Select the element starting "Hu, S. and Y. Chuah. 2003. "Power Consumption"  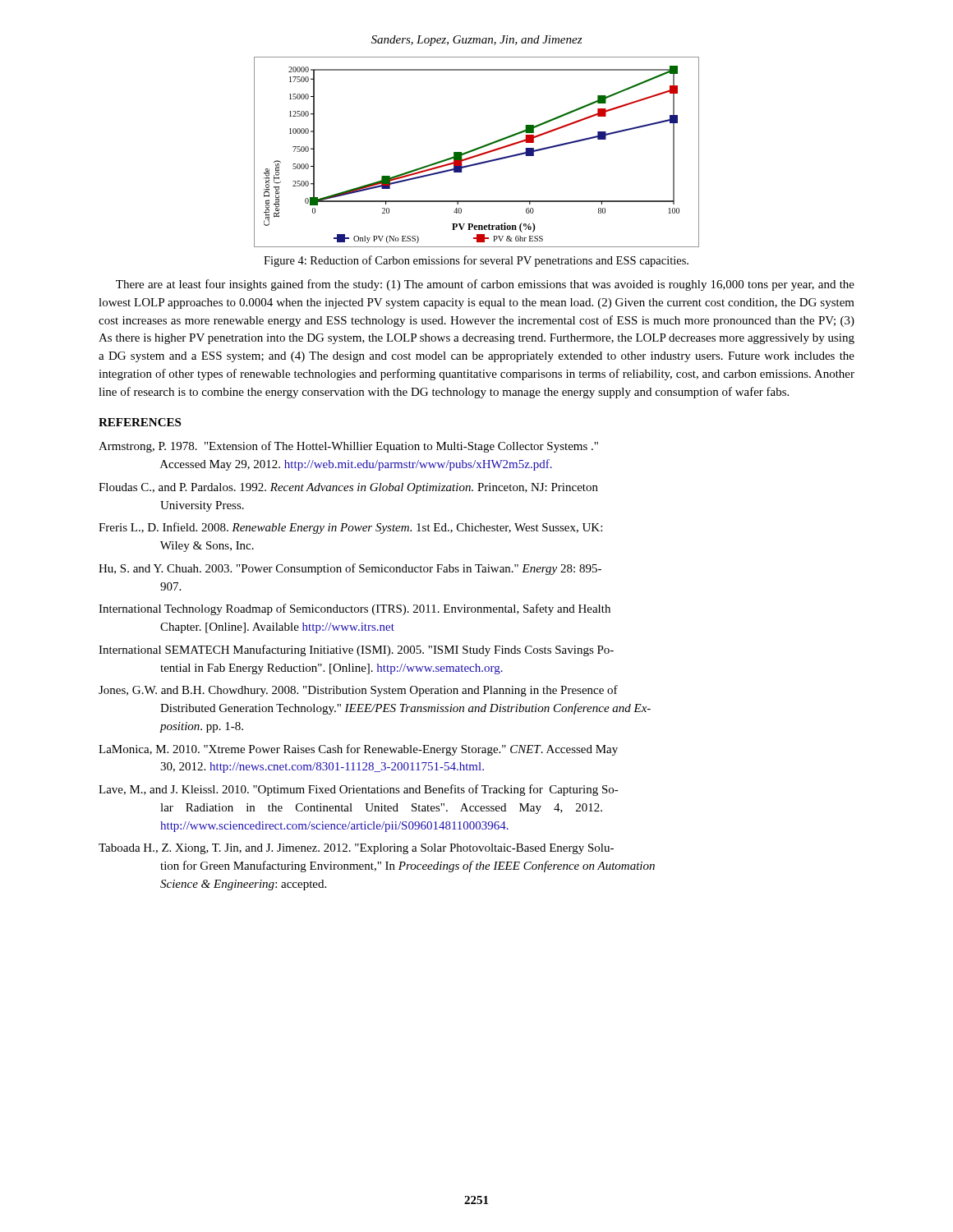(350, 577)
